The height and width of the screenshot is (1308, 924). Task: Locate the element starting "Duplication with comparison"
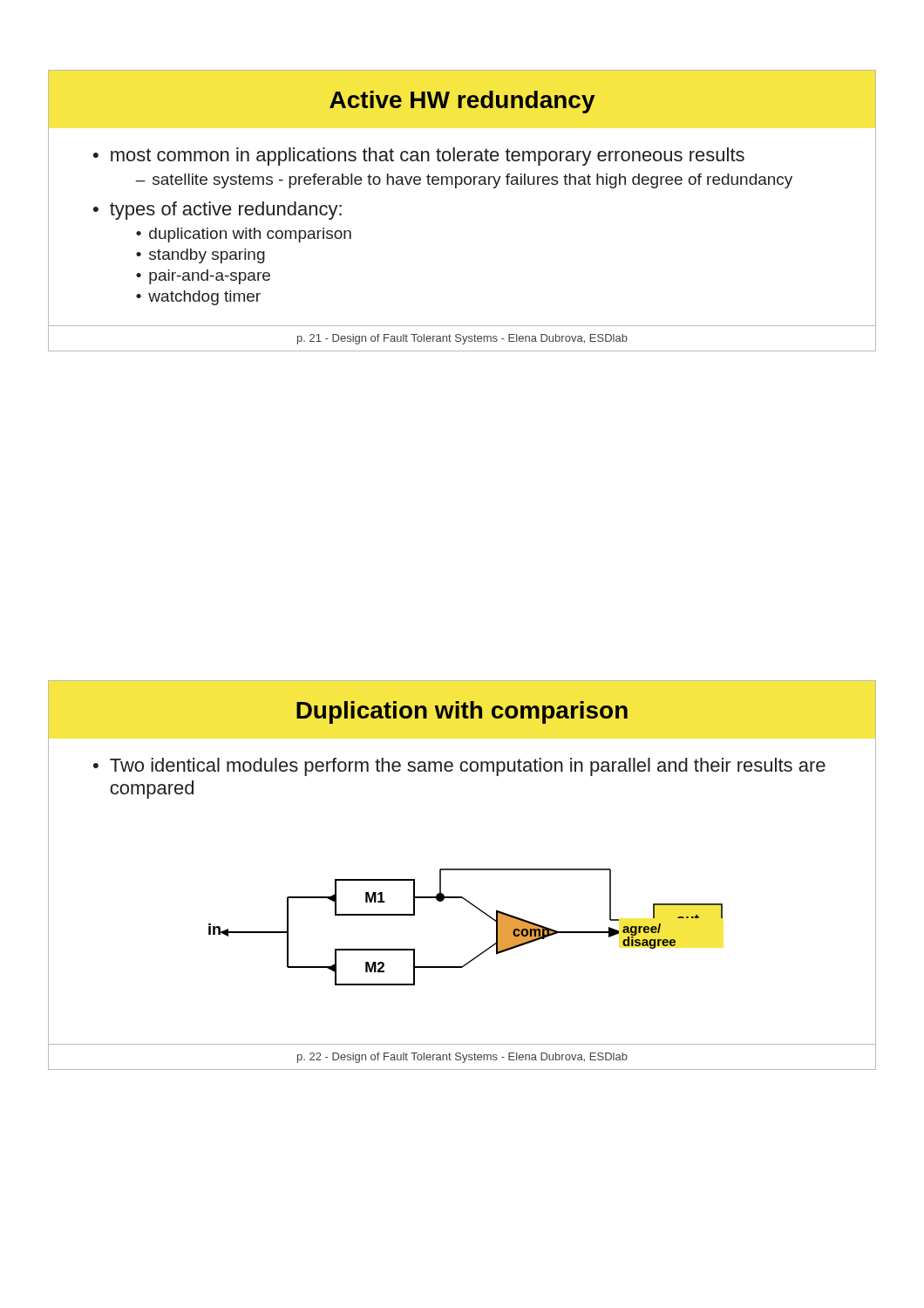pos(462,710)
